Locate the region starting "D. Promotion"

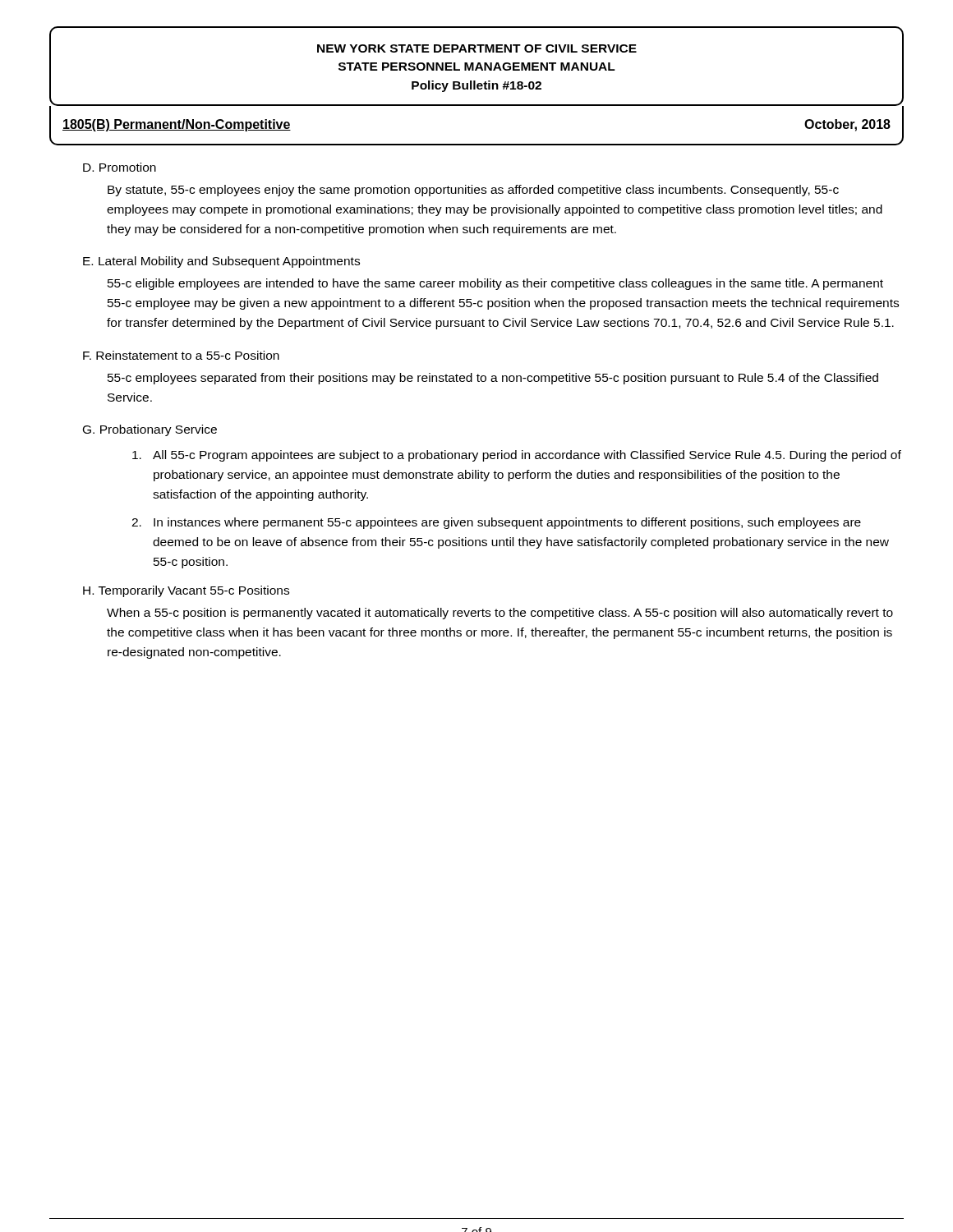(119, 167)
